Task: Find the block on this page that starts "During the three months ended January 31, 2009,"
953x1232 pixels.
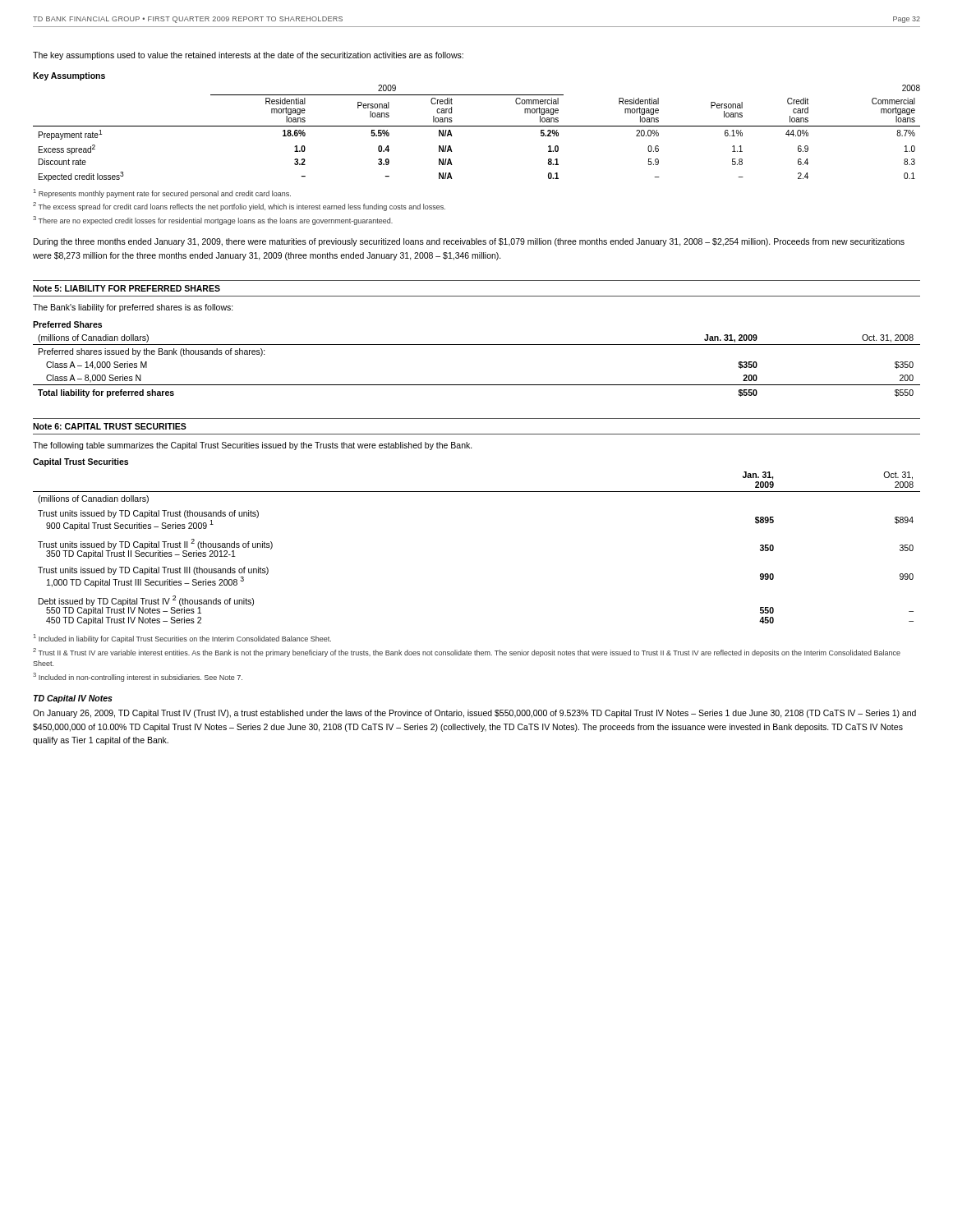Action: [469, 248]
